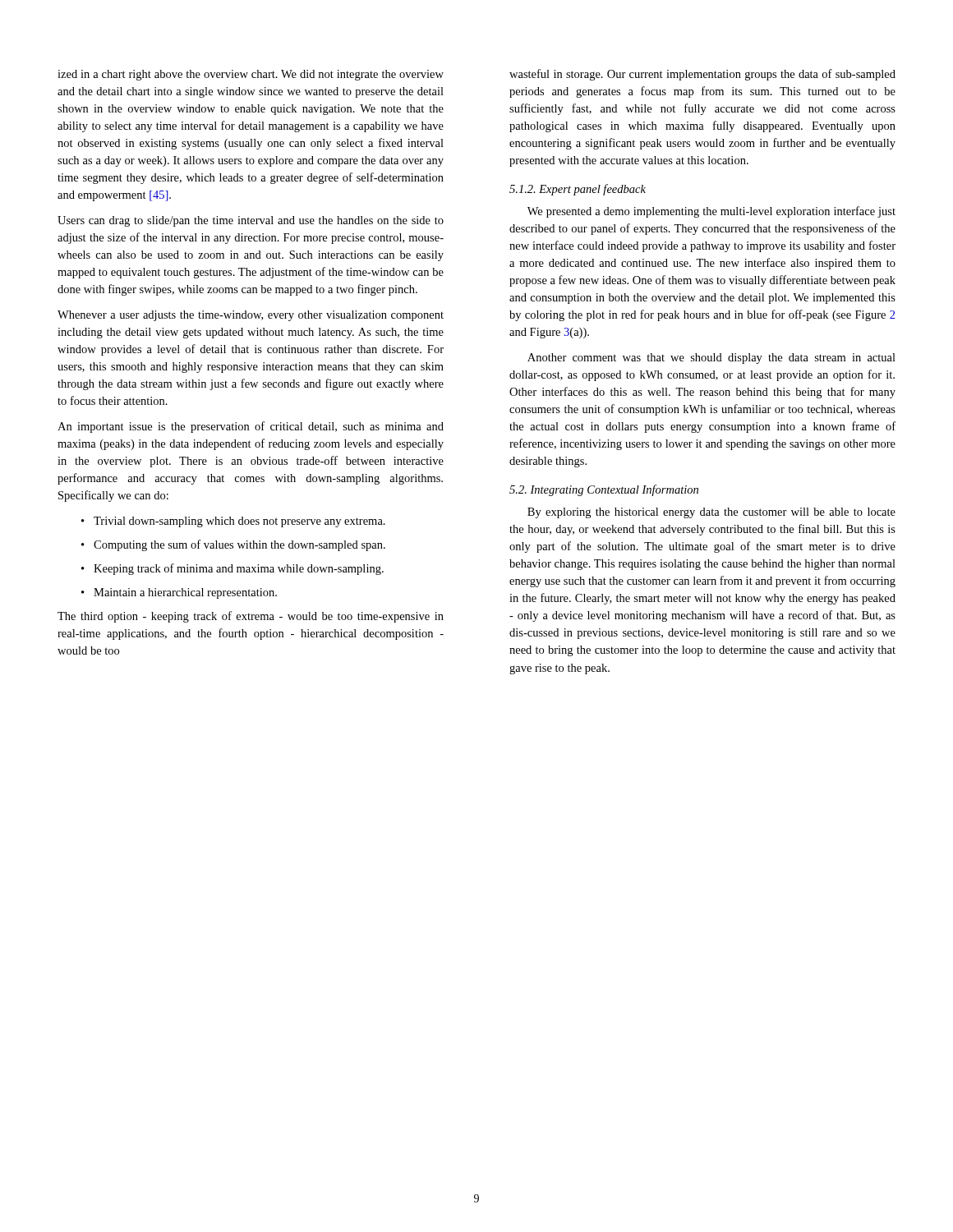This screenshot has width=953, height=1232.
Task: Point to "Maintain a hierarchical representation."
Action: (x=251, y=593)
